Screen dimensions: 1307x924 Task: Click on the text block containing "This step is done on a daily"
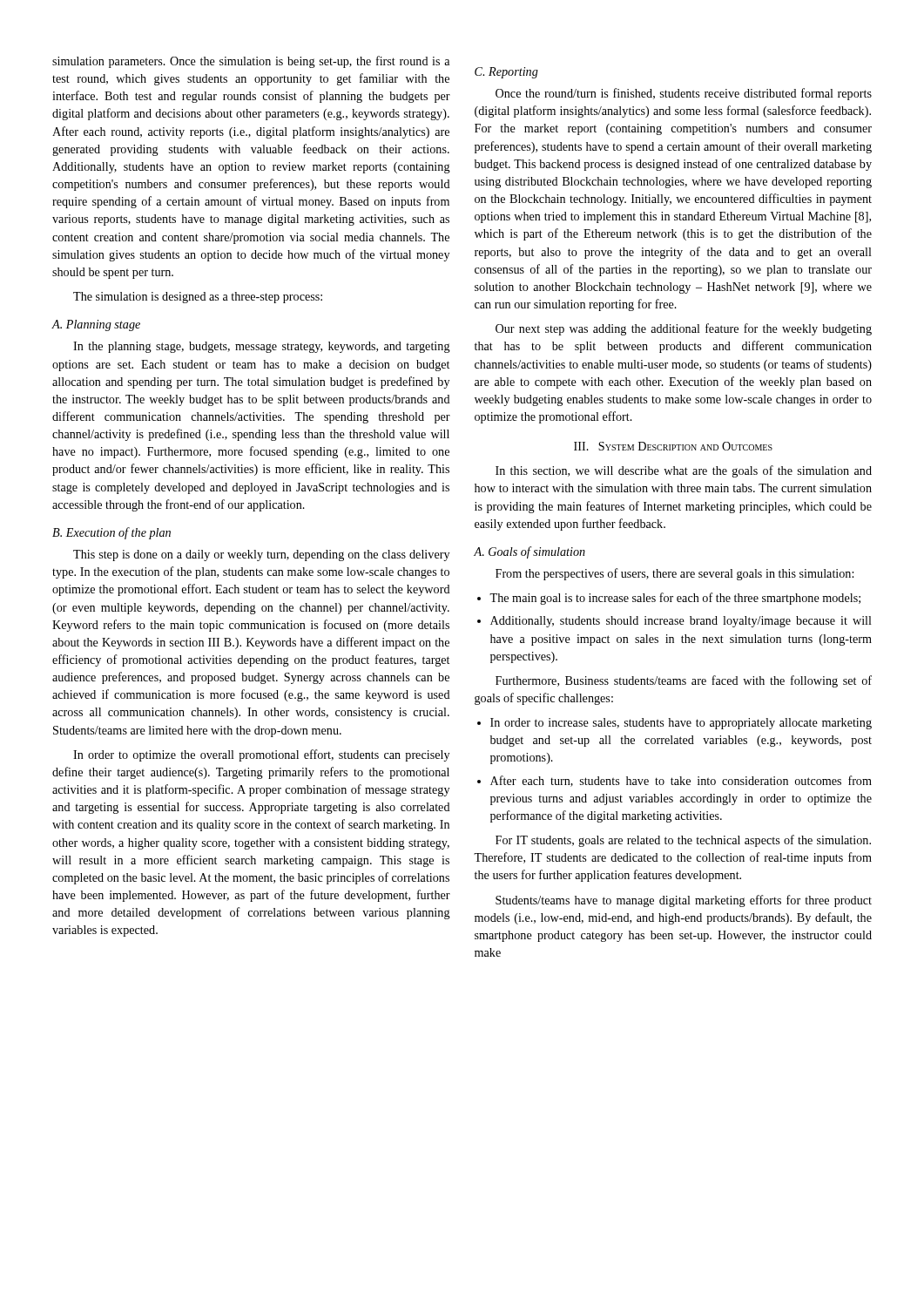(x=251, y=642)
